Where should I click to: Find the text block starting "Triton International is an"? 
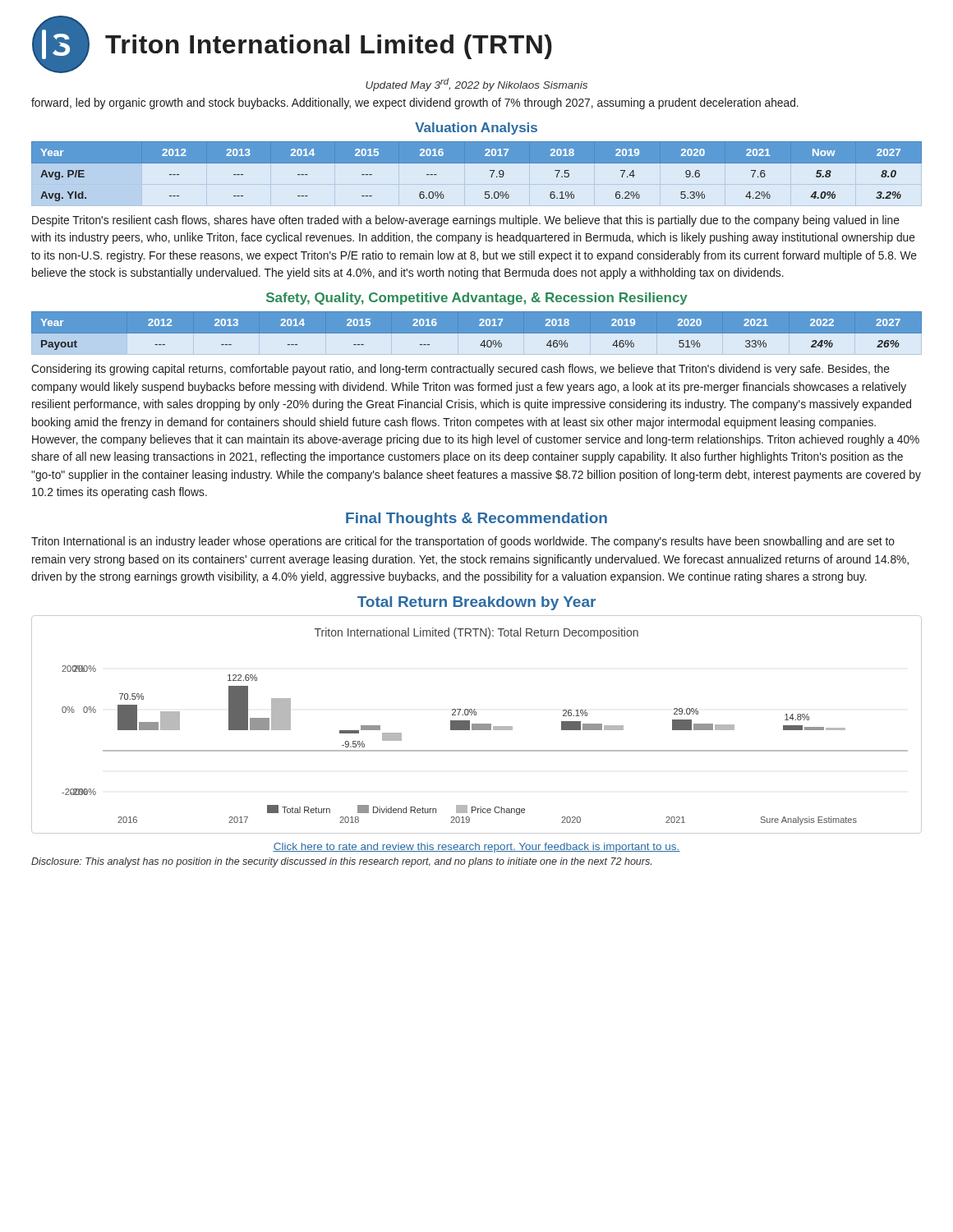pyautogui.click(x=470, y=560)
